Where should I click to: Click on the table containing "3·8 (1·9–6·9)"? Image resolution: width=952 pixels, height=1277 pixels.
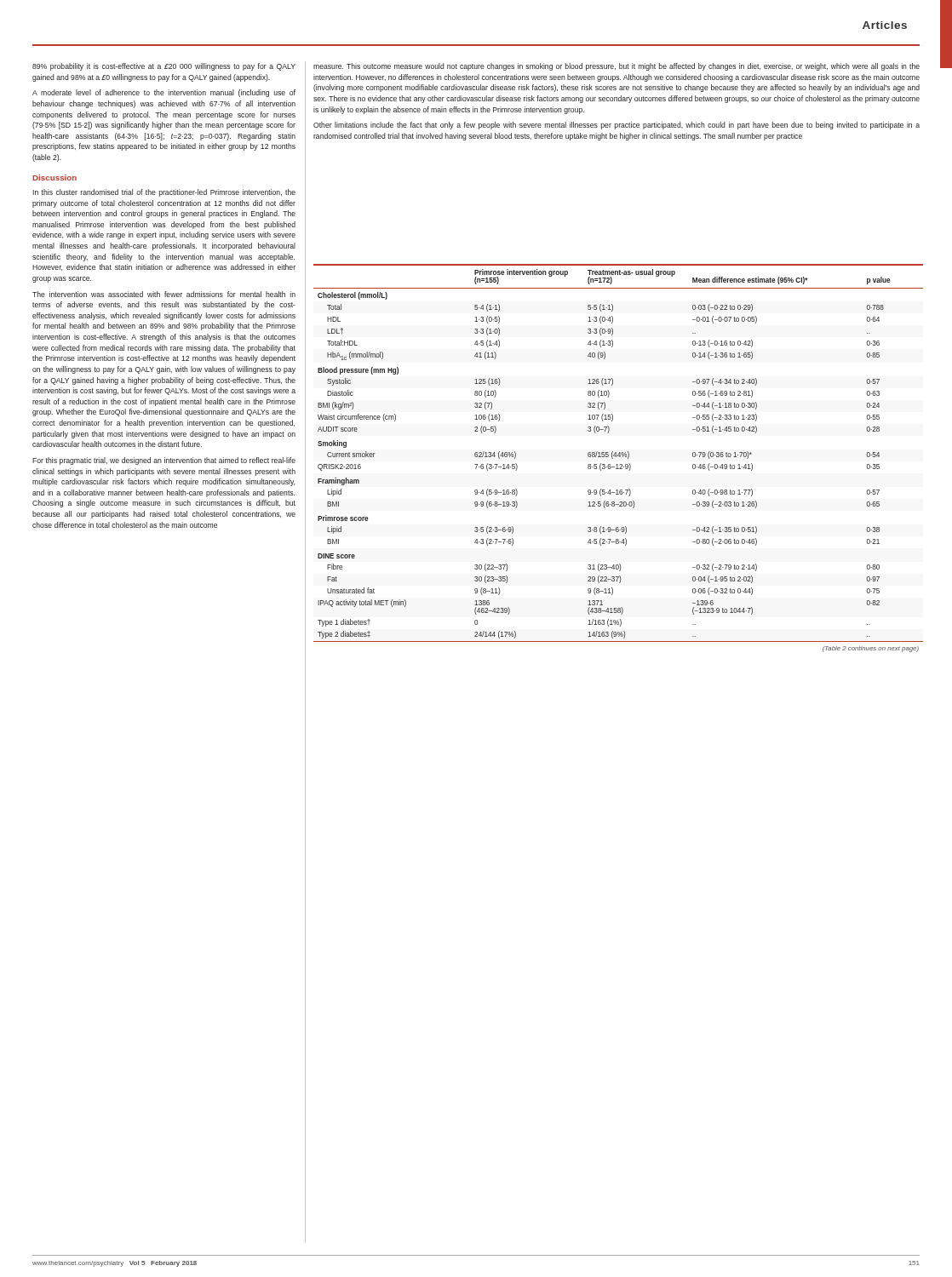point(618,459)
